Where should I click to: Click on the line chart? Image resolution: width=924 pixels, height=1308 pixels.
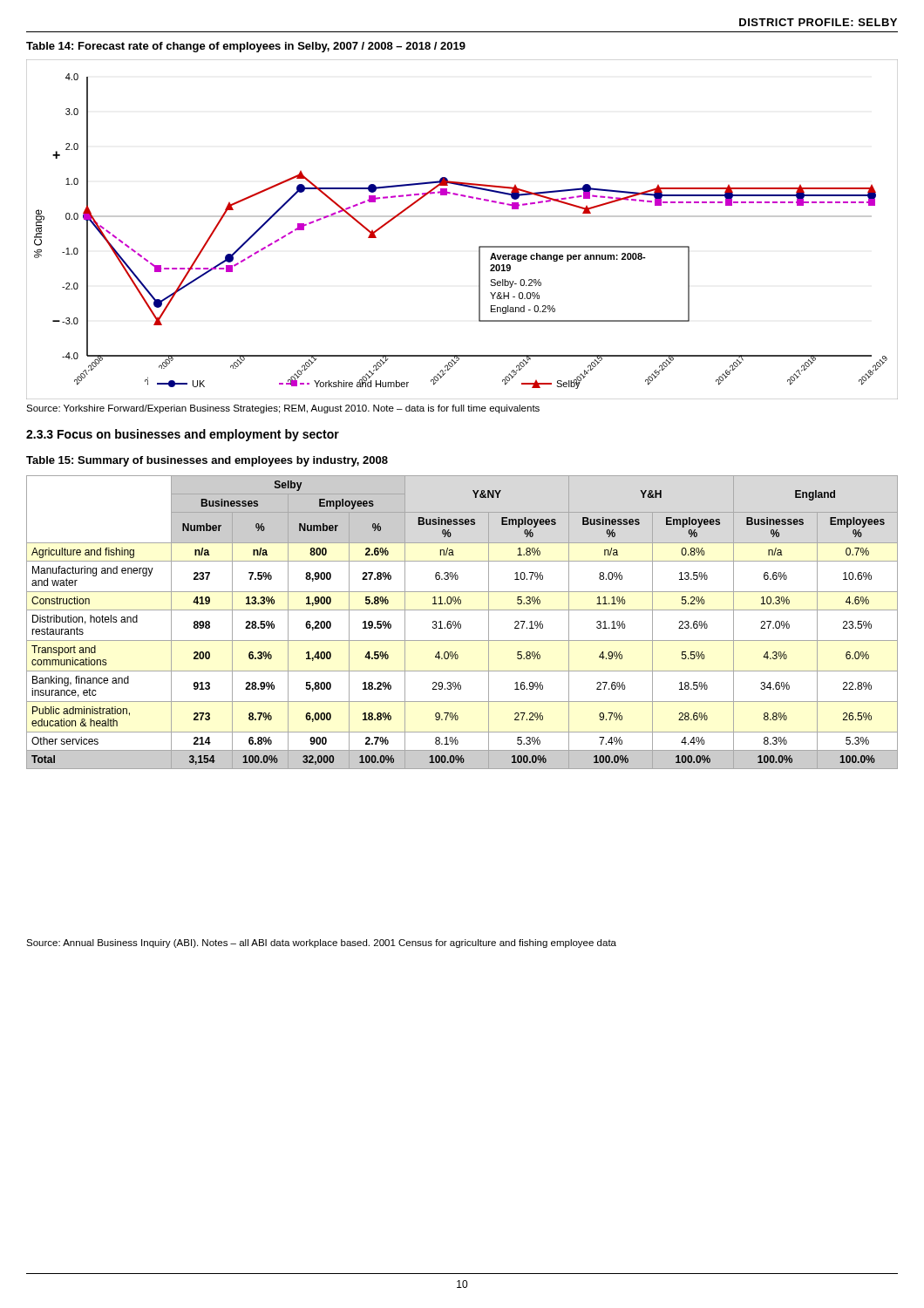462,229
